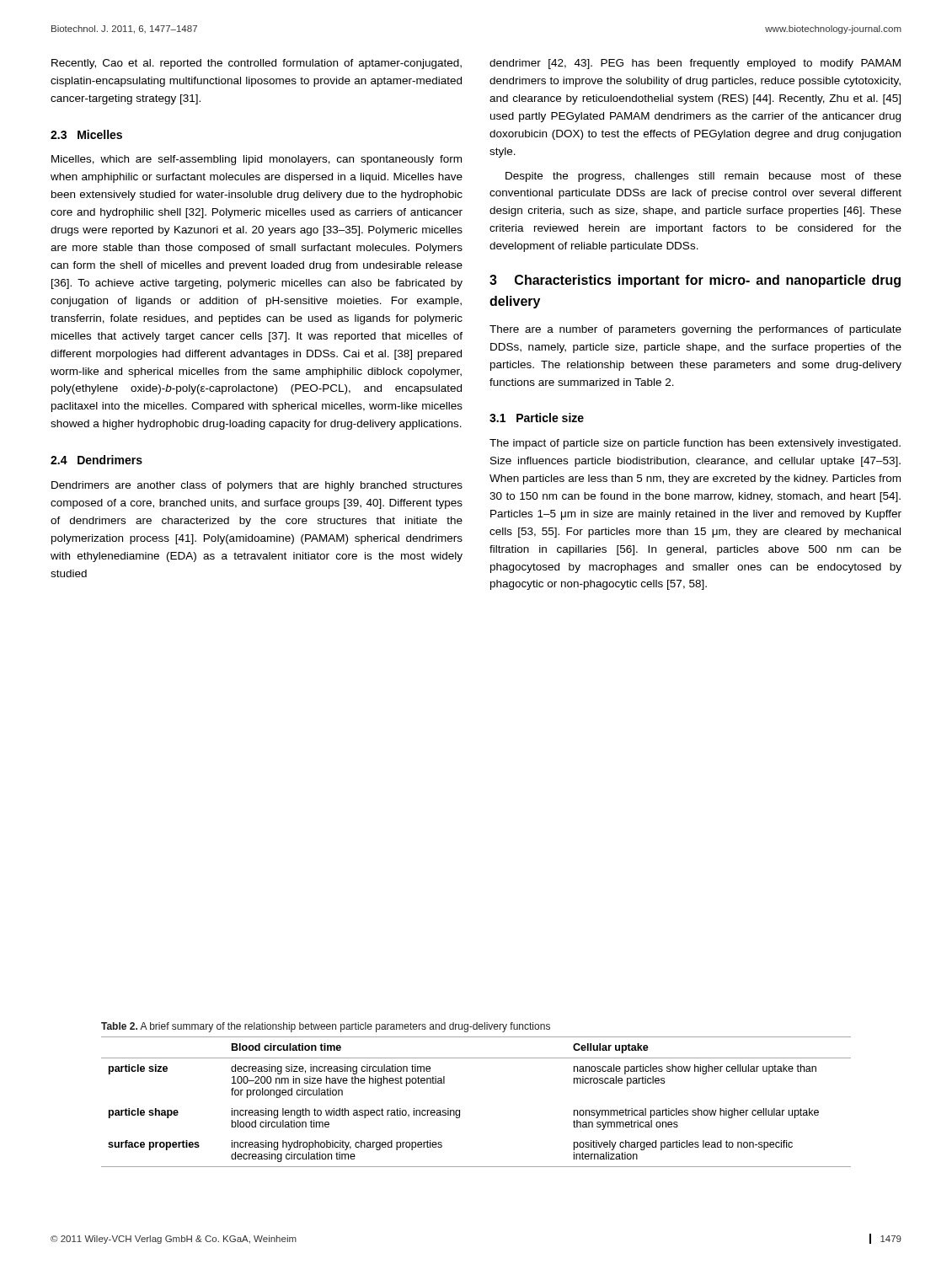Click the passage that begins "Dendrimers are another"
The image size is (952, 1264).
tap(257, 530)
